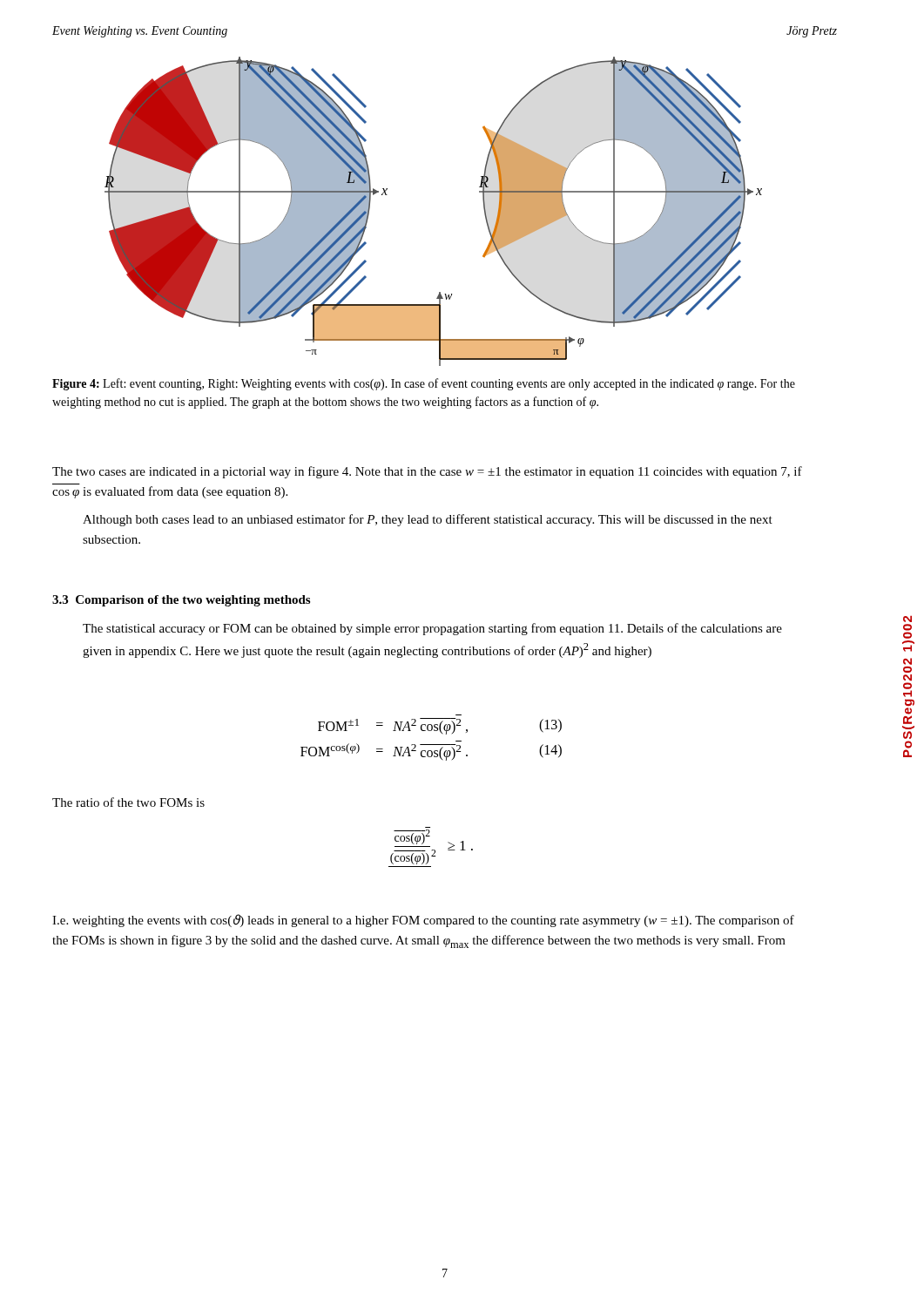The width and height of the screenshot is (924, 1307).
Task: Locate the section header that says "3.3 Comparison of the two weighting methods"
Action: (181, 599)
